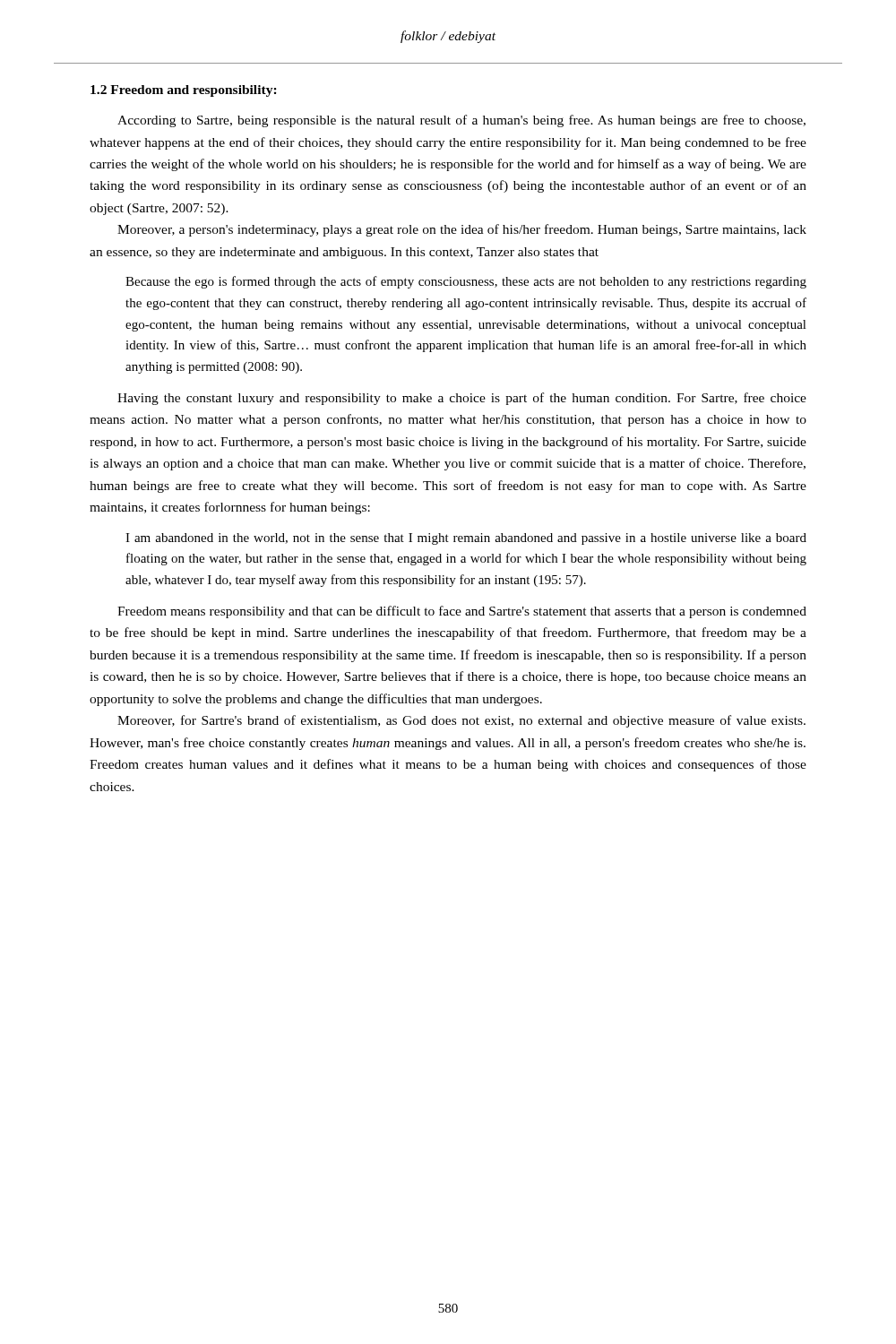This screenshot has width=896, height=1344.
Task: Click on the block starting "1.2 Freedom and responsibility:"
Action: (x=184, y=89)
